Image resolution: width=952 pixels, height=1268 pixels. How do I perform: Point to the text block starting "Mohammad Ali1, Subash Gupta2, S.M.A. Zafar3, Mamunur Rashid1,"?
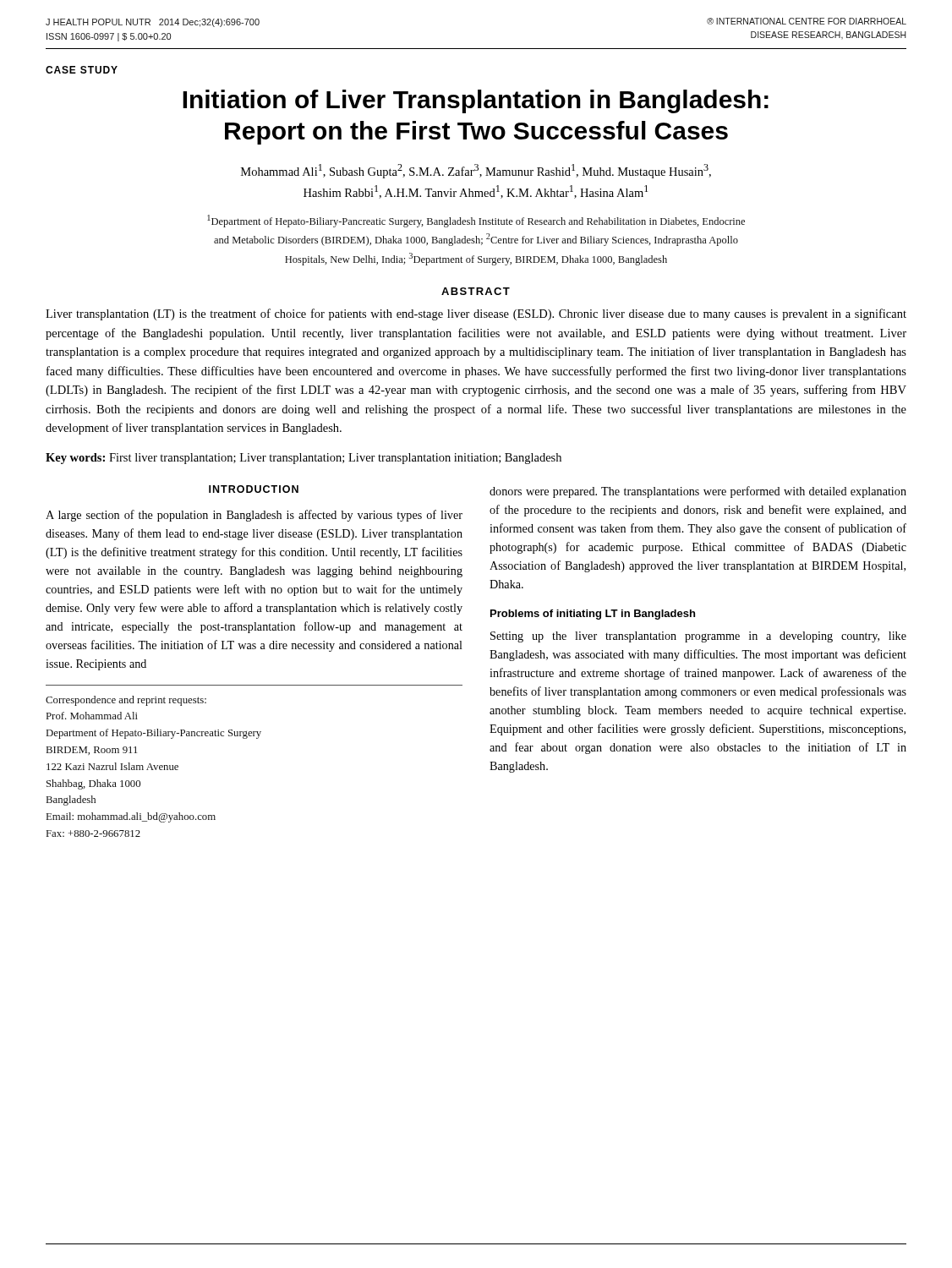tap(476, 181)
